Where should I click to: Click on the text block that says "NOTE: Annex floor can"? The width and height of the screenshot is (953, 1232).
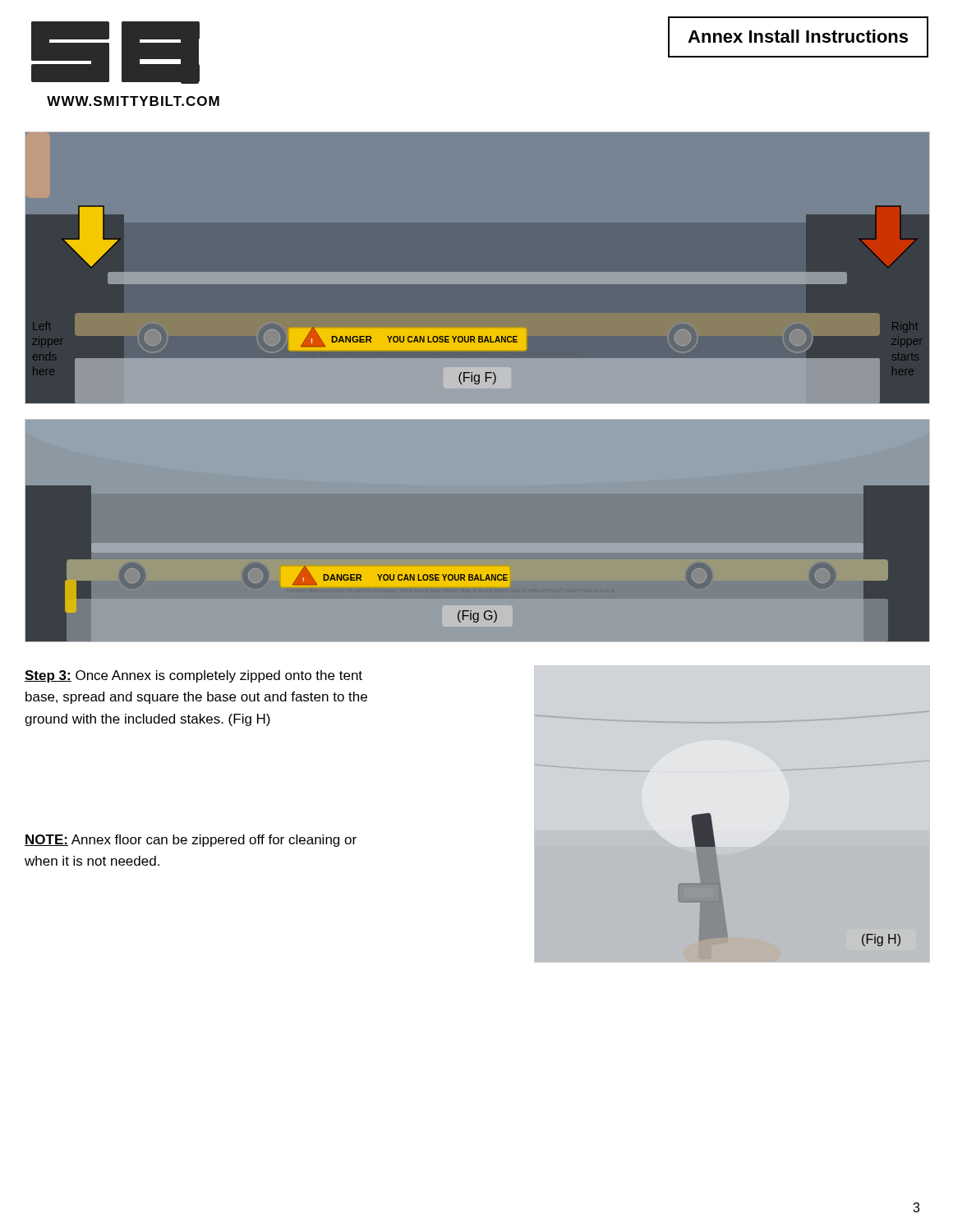click(x=191, y=851)
